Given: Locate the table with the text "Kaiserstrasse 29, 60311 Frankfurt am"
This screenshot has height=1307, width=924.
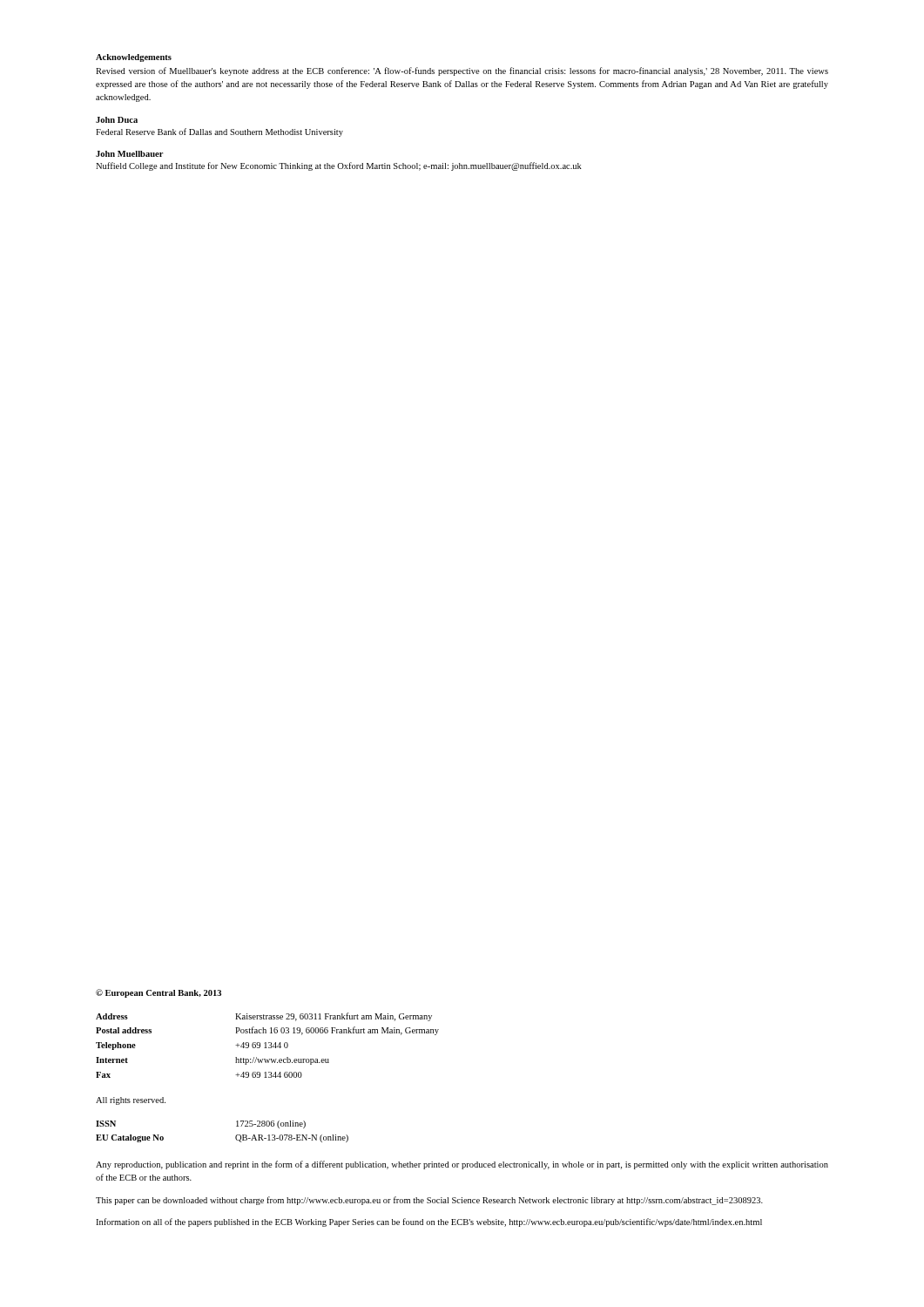Looking at the screenshot, I should (x=462, y=1046).
